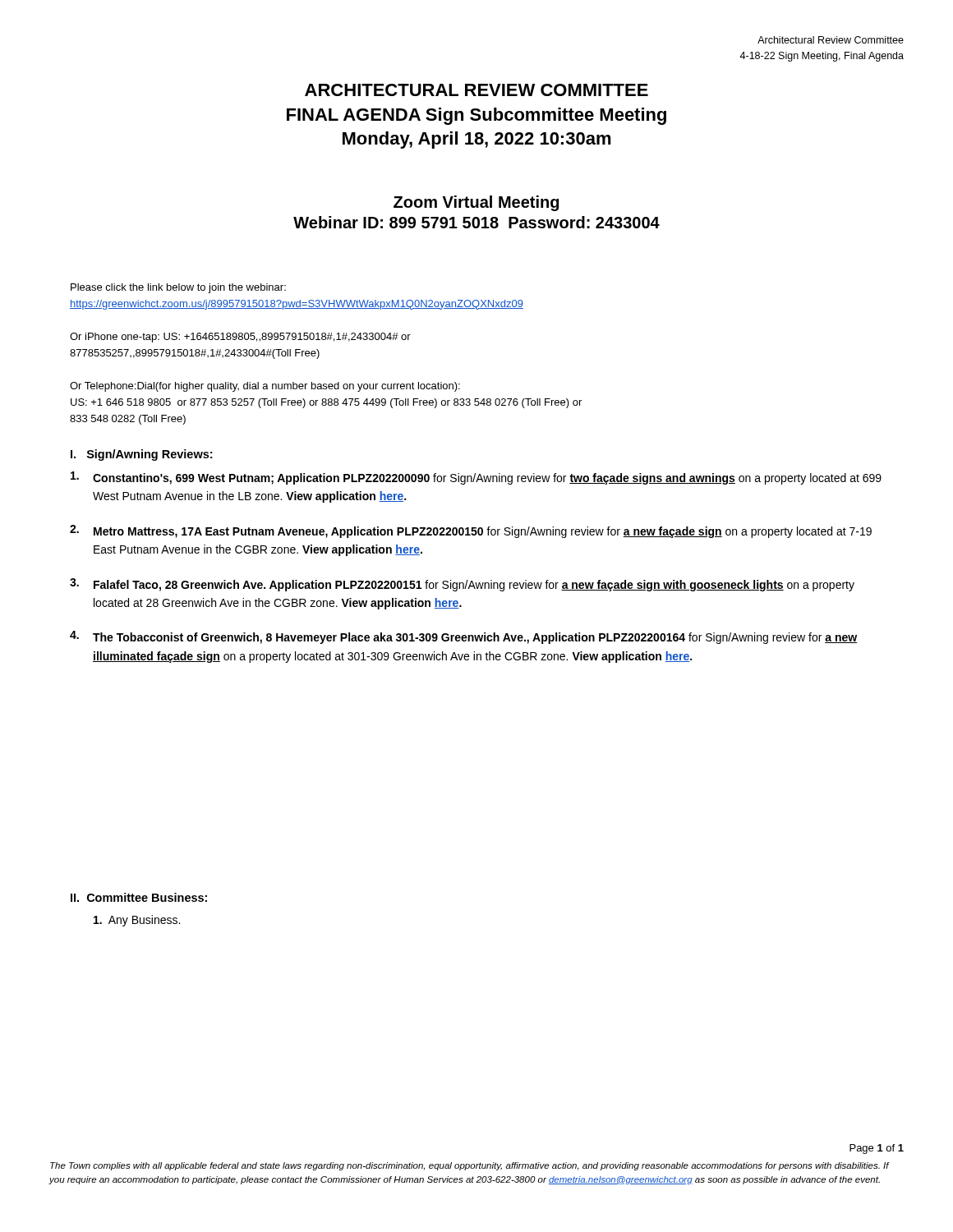Viewport: 953px width, 1232px height.
Task: Locate the block starting "ARCHITECTURAL REVIEW COMMITTEE FINAL AGENDA"
Action: pyautogui.click(x=476, y=115)
